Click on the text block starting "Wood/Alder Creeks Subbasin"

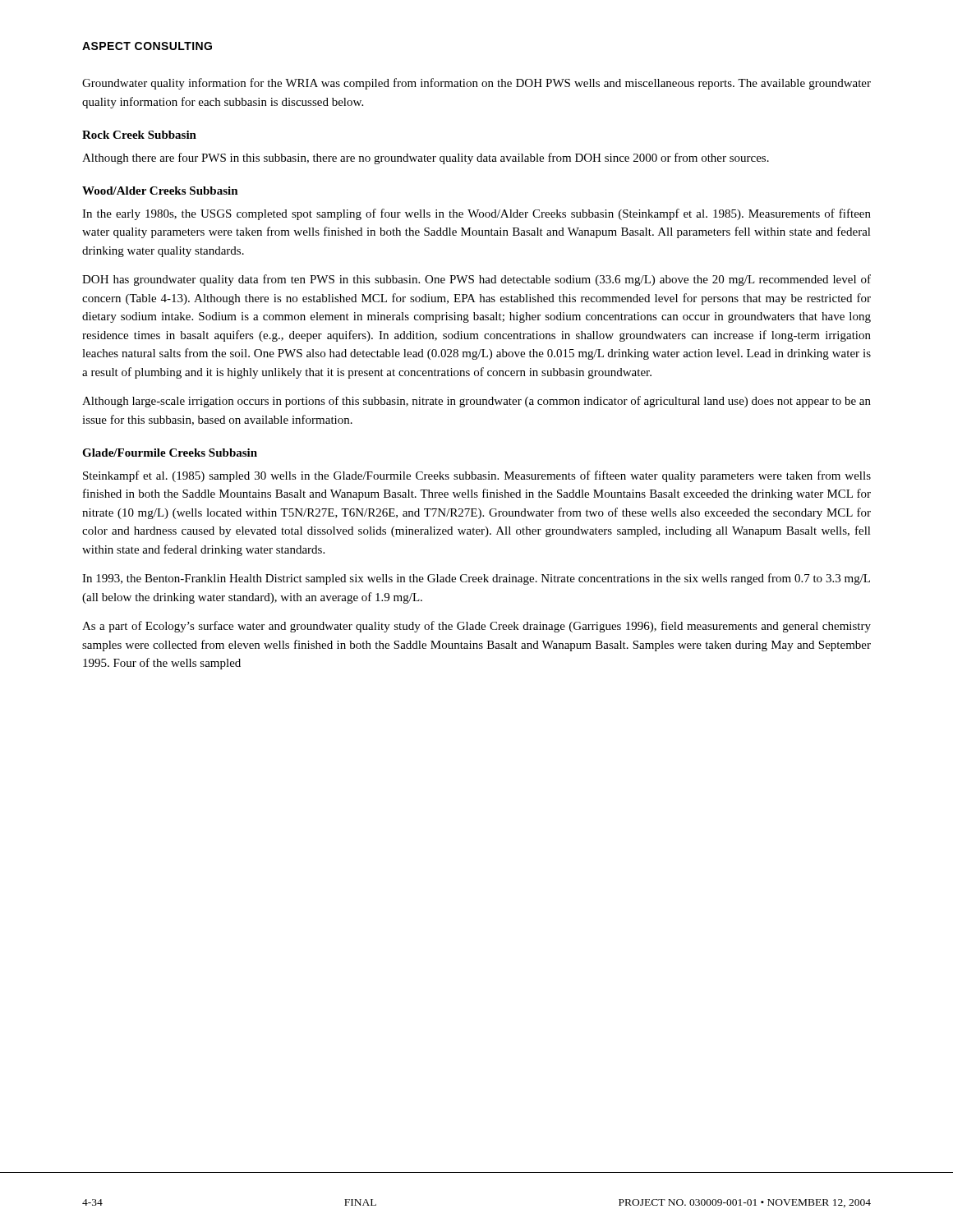[x=160, y=191]
